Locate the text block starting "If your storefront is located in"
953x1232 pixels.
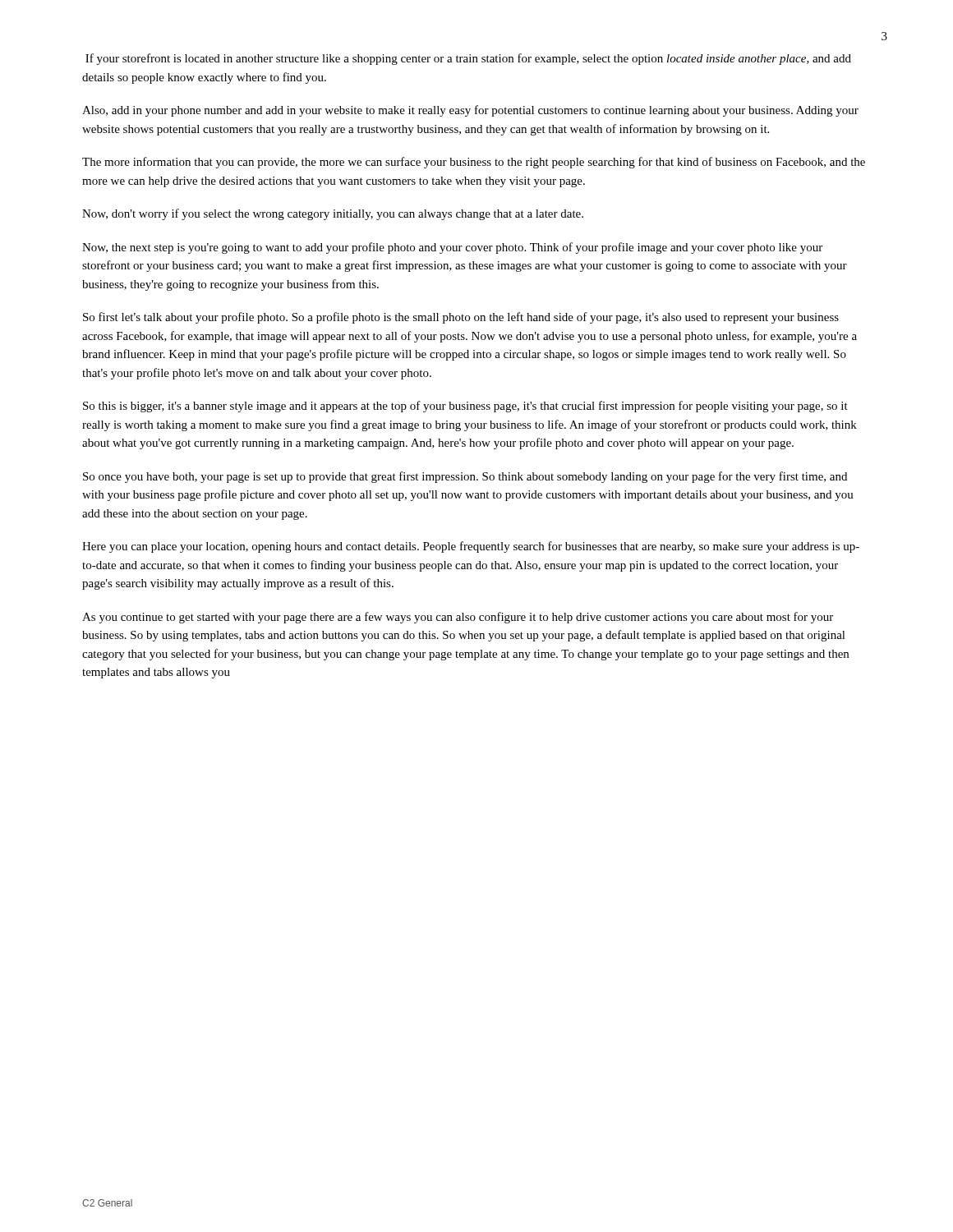pyautogui.click(x=467, y=68)
